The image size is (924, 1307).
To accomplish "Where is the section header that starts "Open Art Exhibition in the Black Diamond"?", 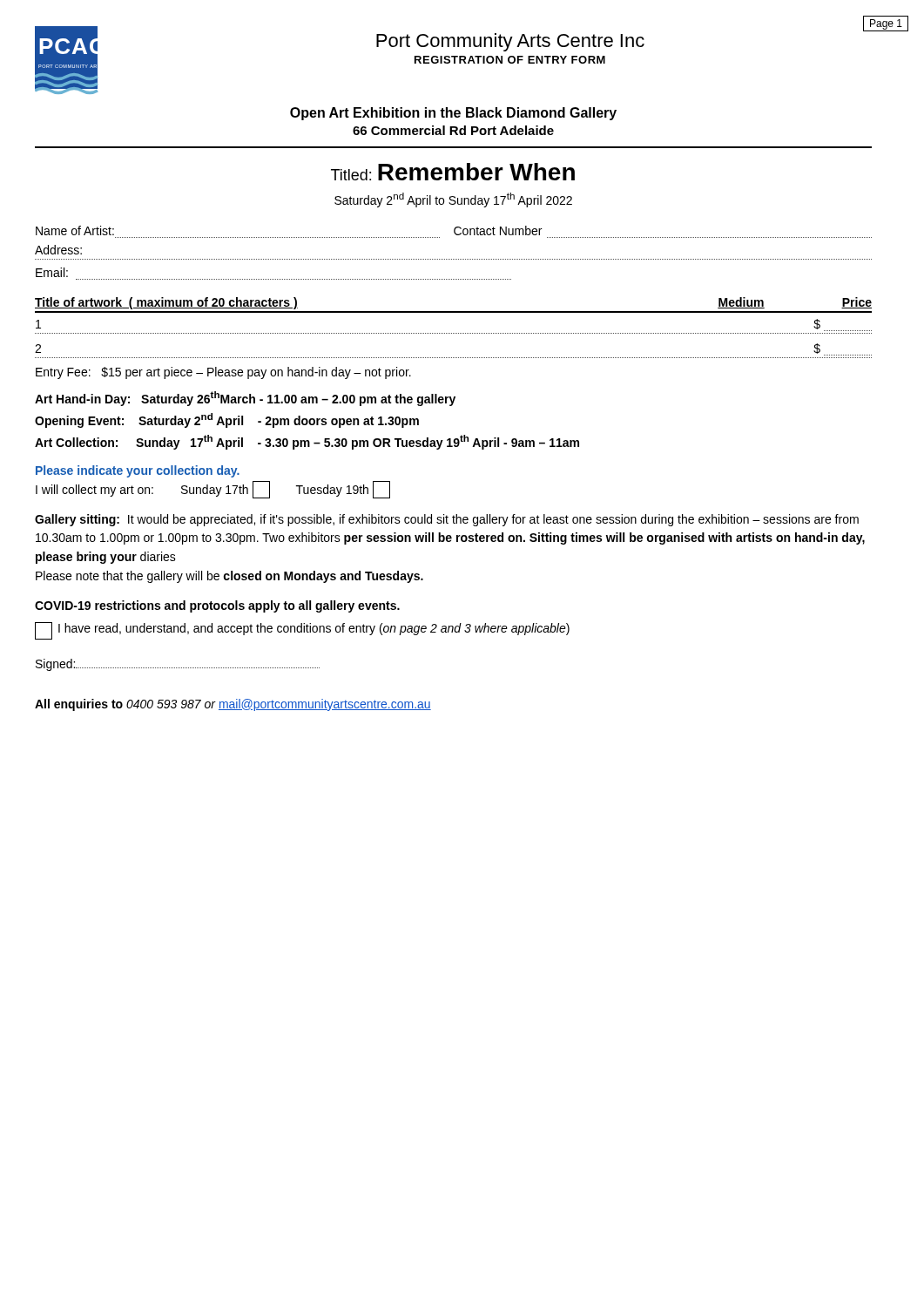I will (x=453, y=122).
